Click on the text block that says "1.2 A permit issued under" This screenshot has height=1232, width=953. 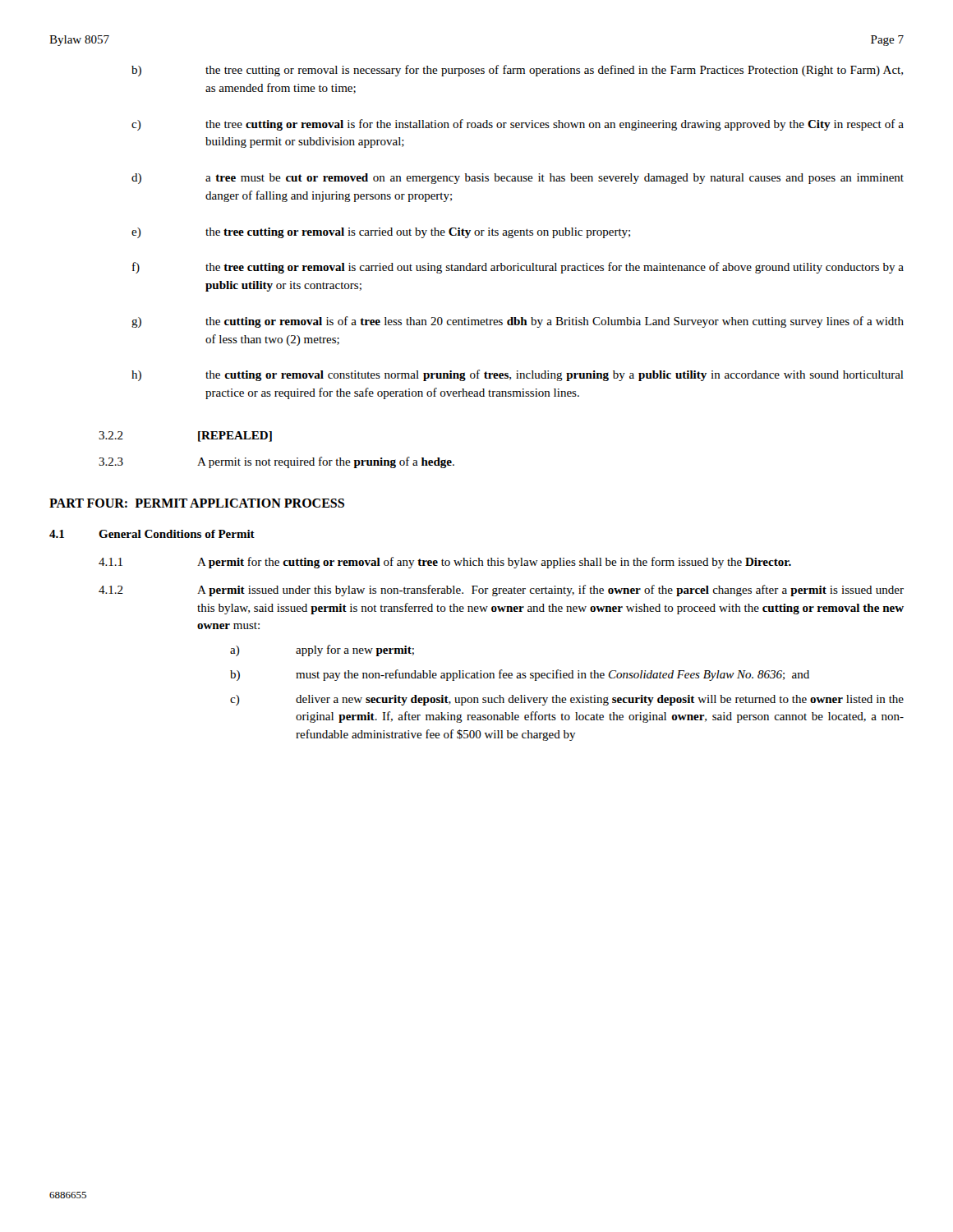[x=476, y=666]
